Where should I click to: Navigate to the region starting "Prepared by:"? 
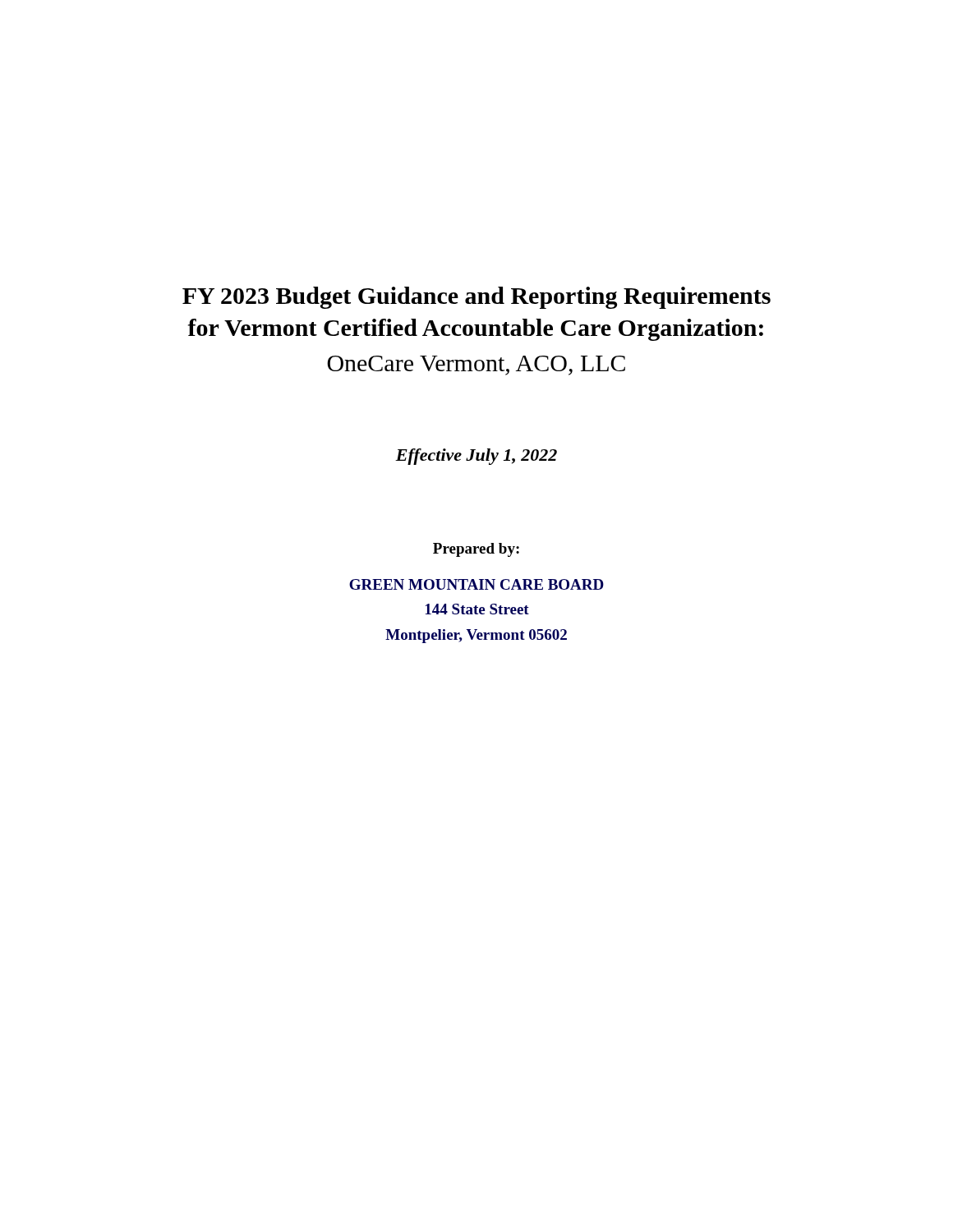[476, 548]
